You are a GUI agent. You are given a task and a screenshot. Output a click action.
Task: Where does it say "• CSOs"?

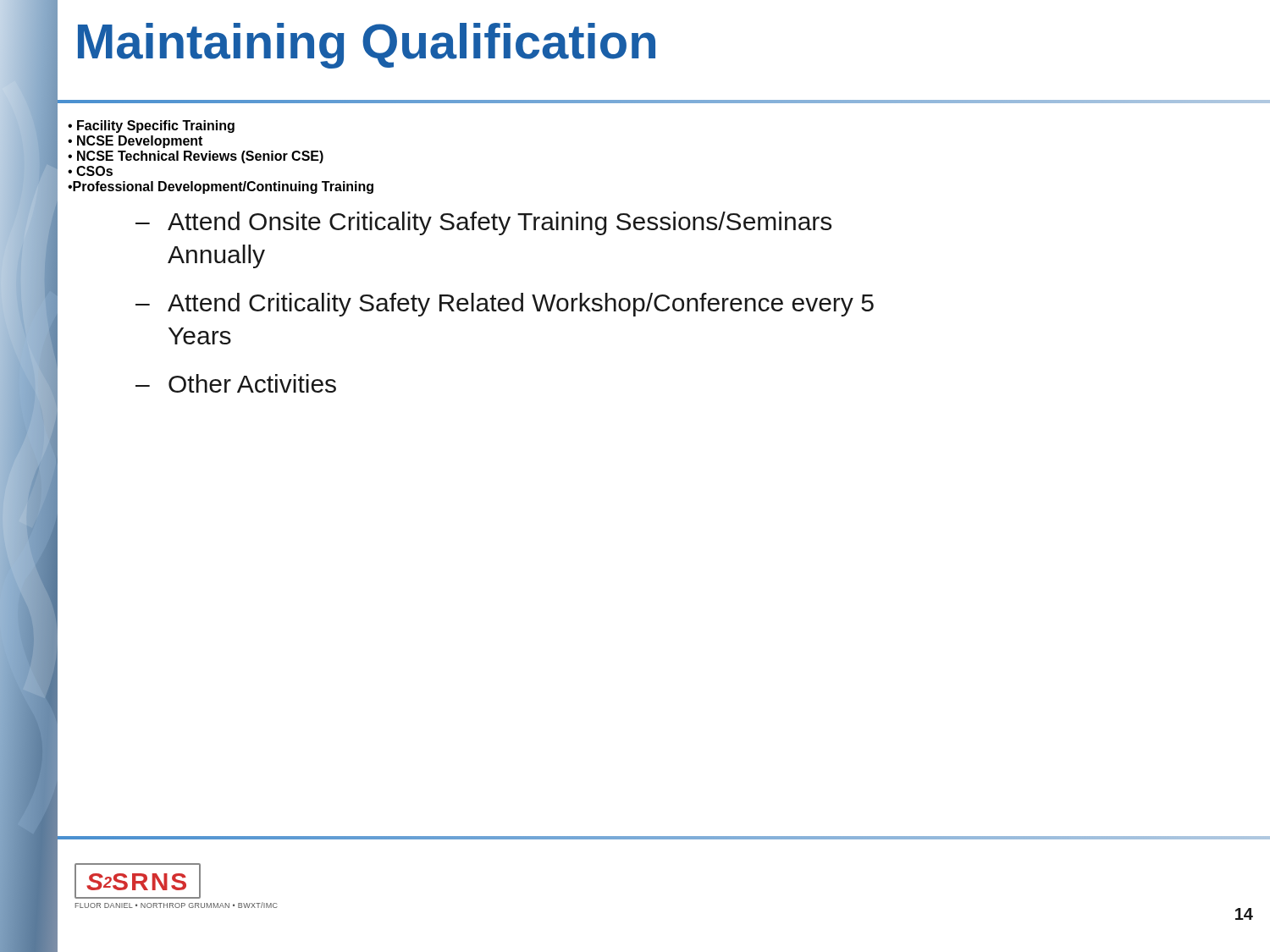[x=90, y=171]
